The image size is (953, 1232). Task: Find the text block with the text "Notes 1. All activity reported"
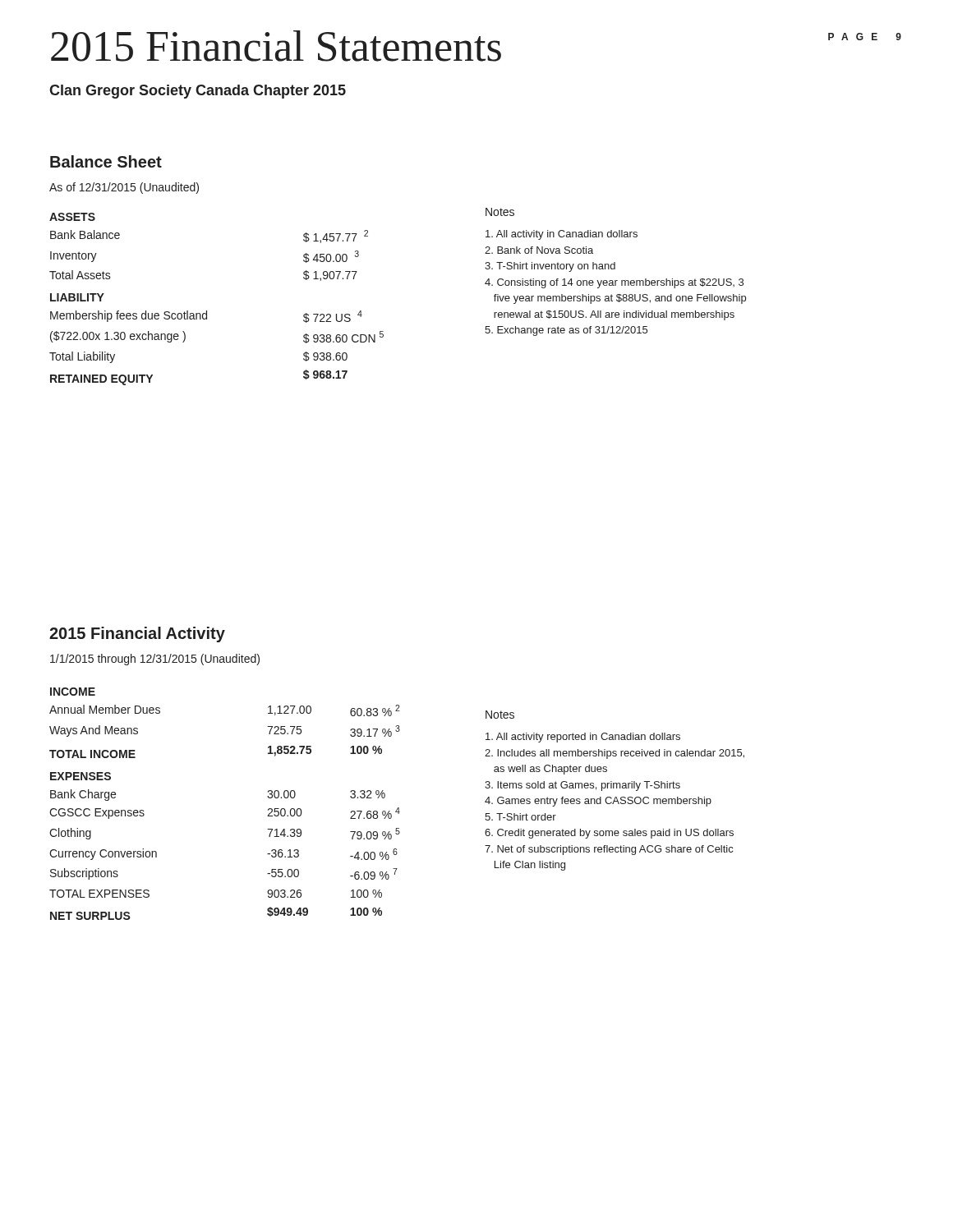point(694,788)
